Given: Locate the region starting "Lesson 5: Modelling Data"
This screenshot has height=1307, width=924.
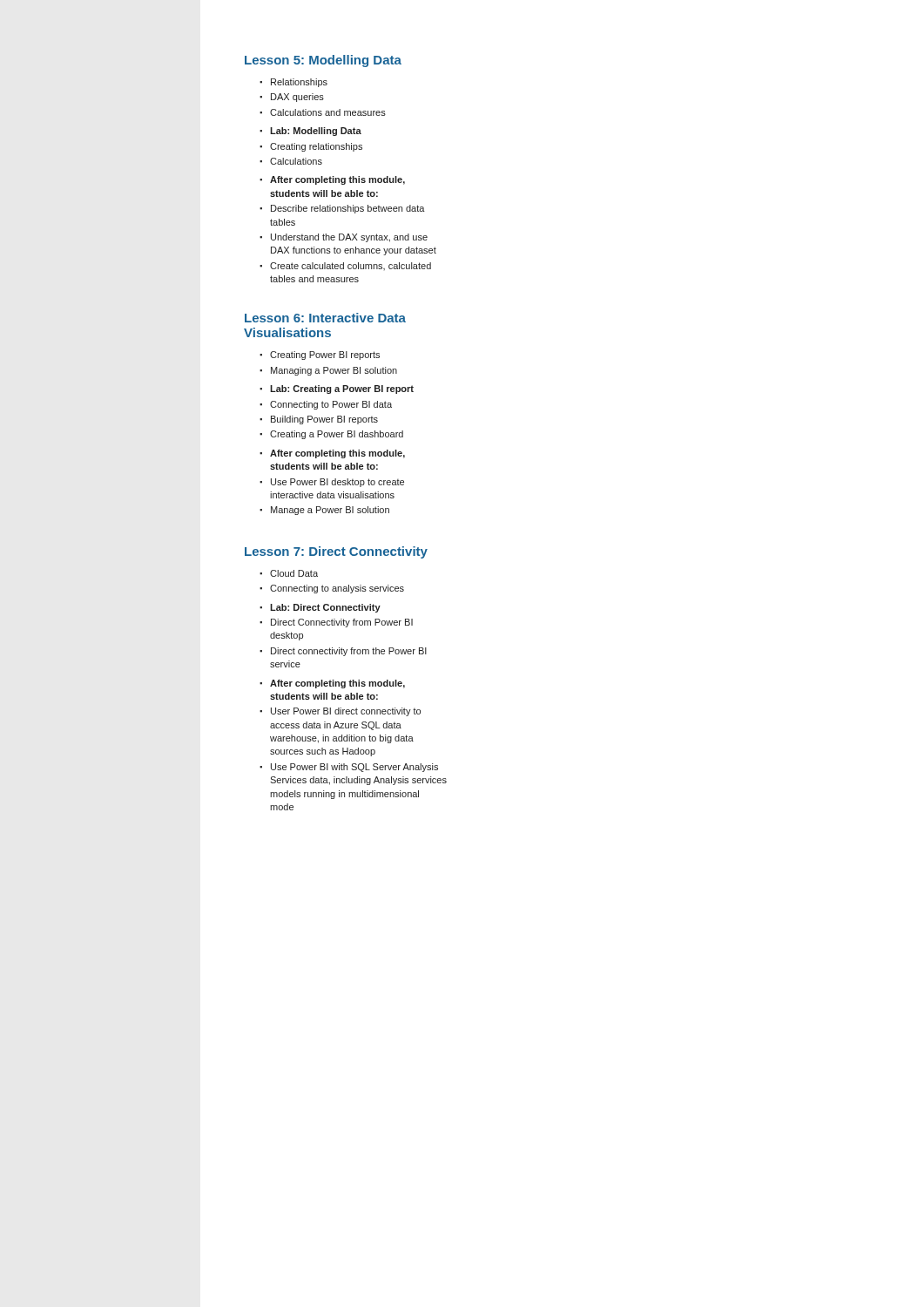Looking at the screenshot, I should [323, 60].
